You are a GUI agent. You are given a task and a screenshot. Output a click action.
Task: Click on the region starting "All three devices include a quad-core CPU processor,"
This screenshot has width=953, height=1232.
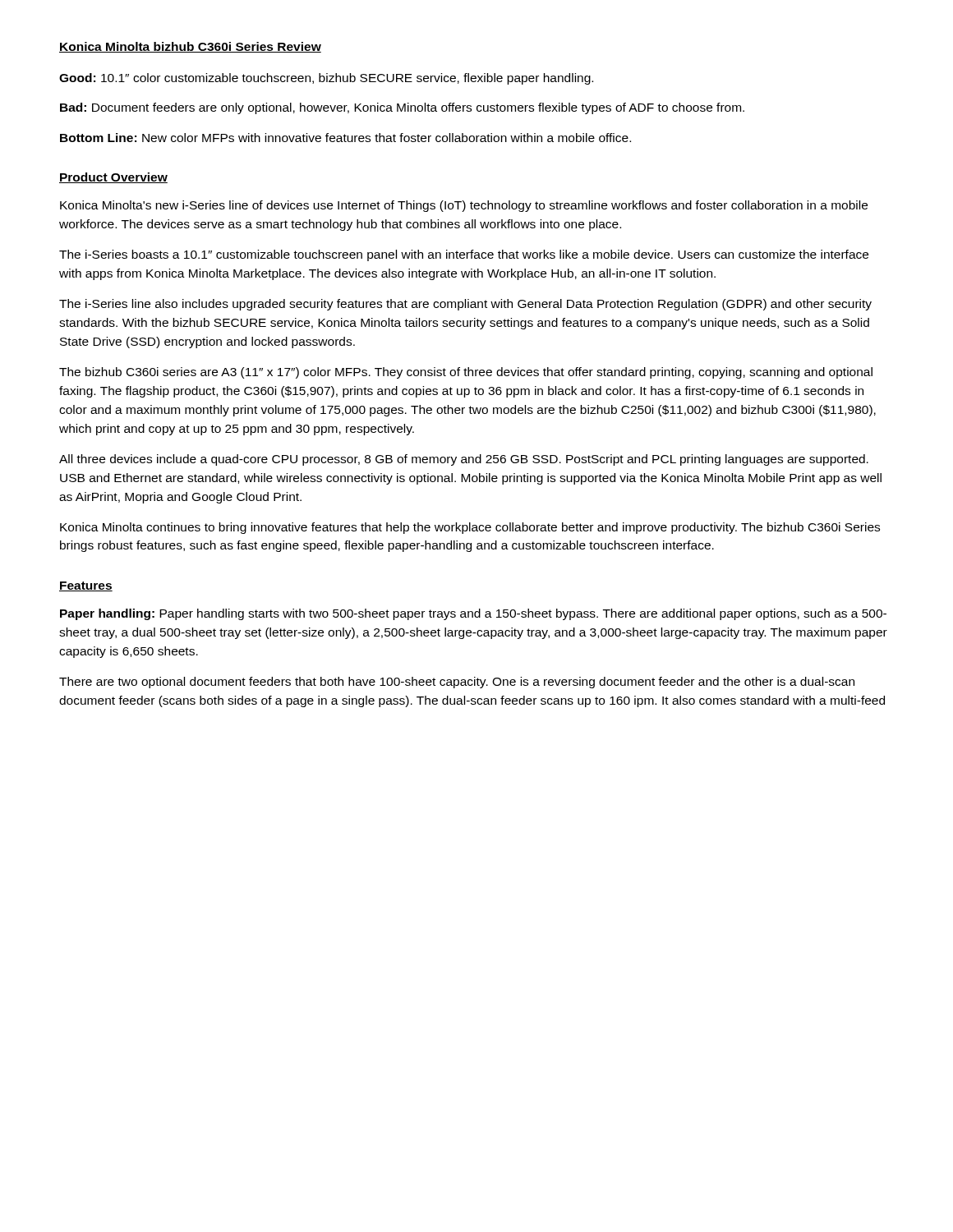[476, 478]
